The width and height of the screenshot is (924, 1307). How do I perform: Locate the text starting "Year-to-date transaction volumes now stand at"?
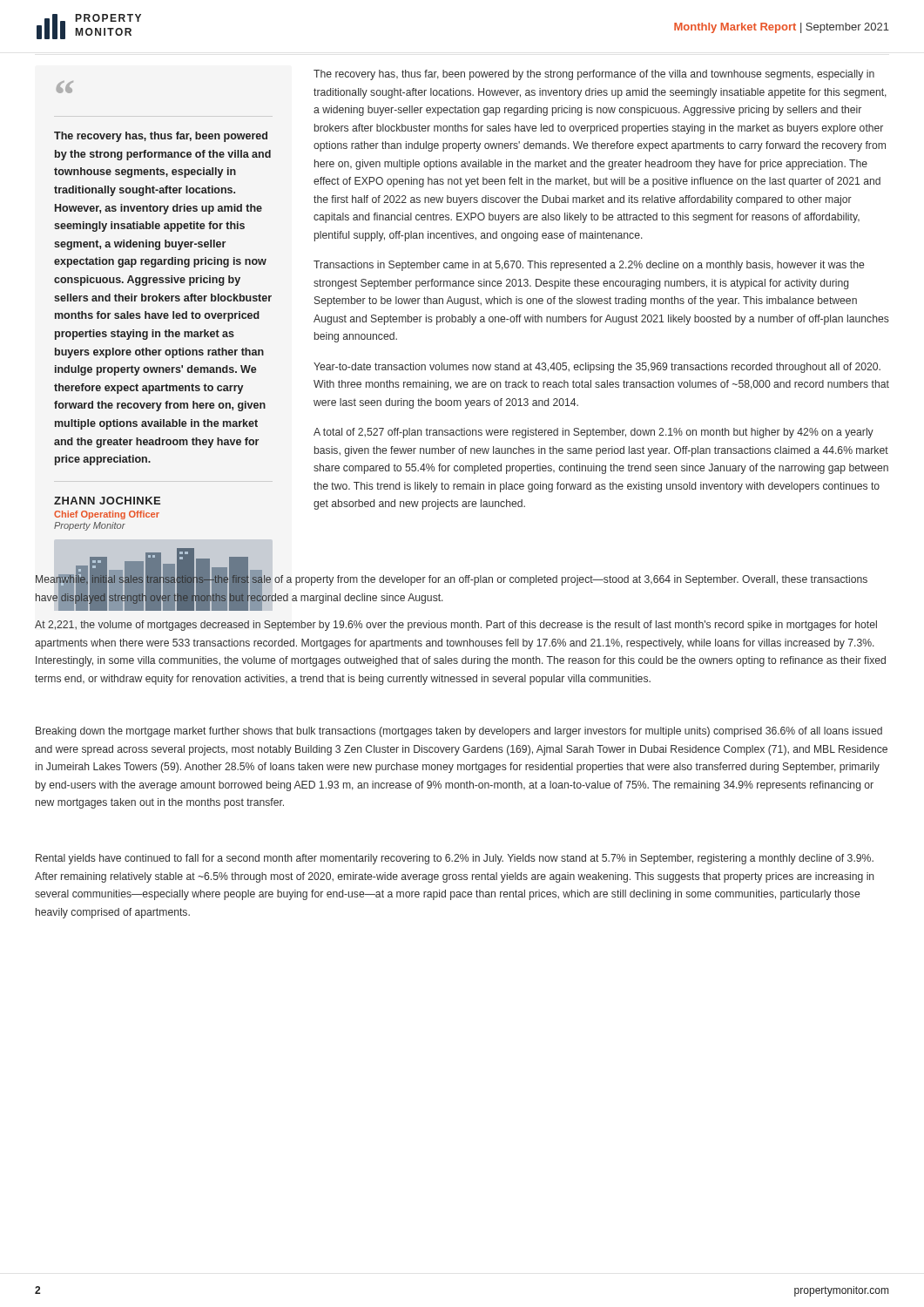pyautogui.click(x=601, y=384)
